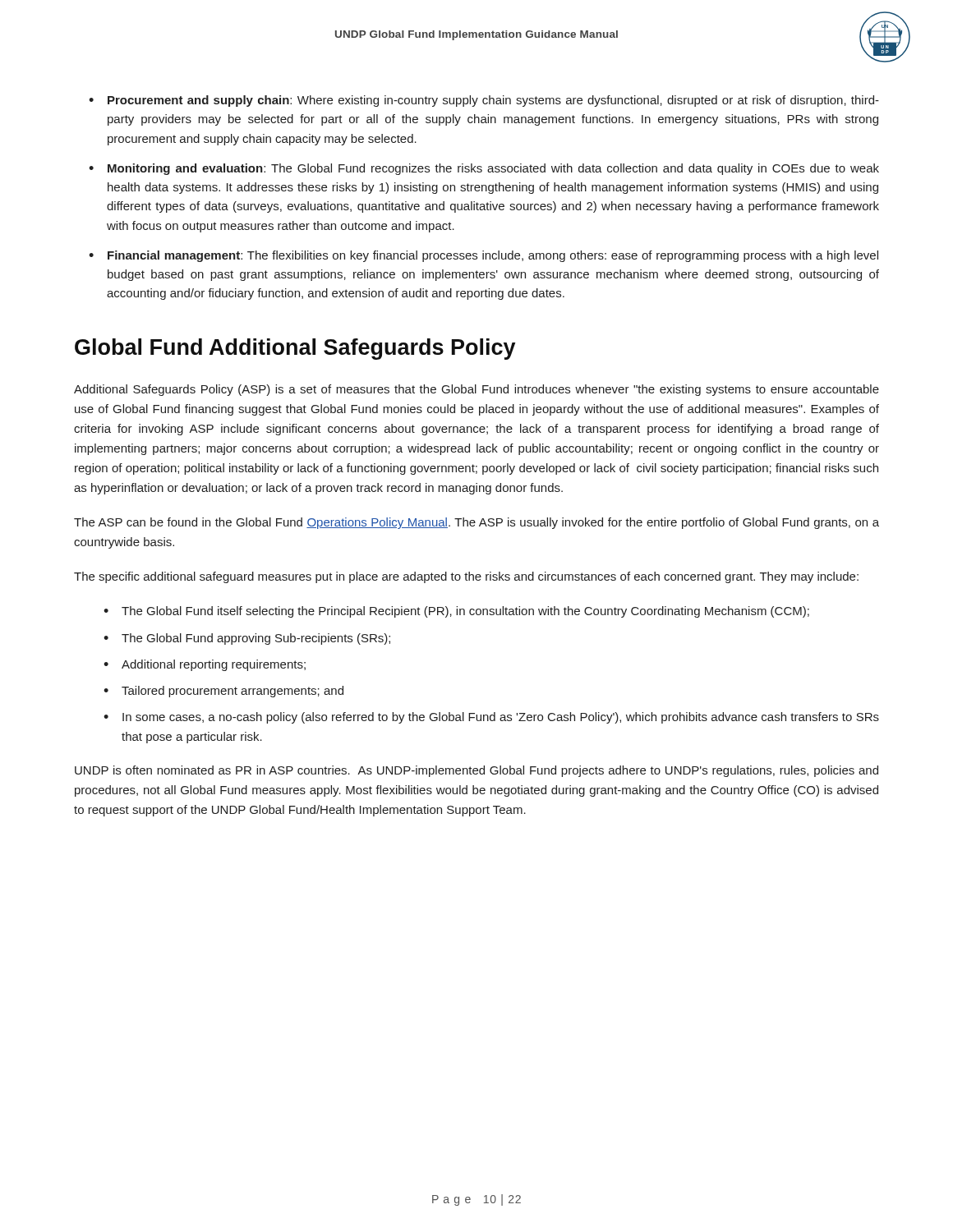Where is the passage that starts "Financial management: The flexibilities"?

493,274
